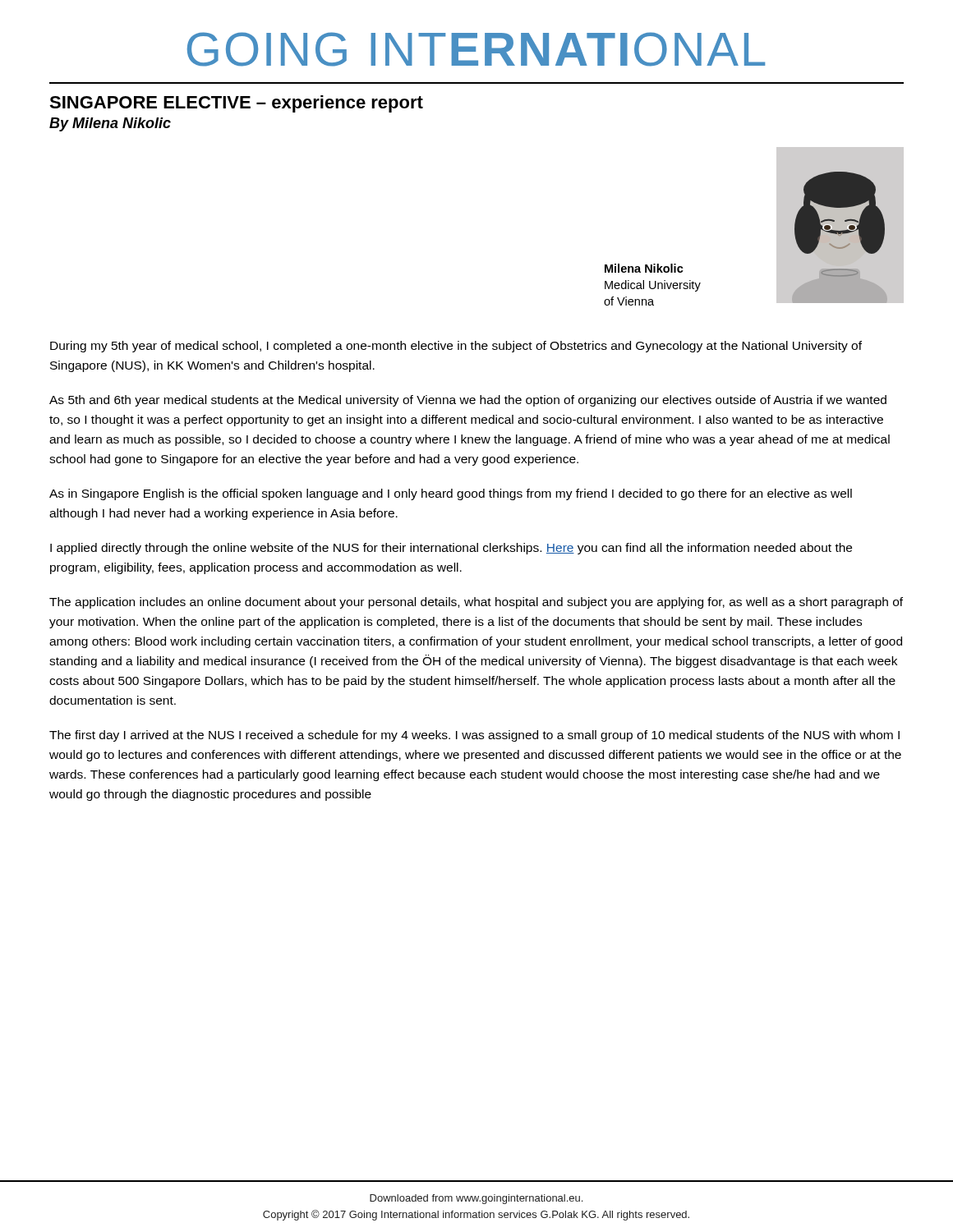Point to the block beginning "During my 5th"
The width and height of the screenshot is (953, 1232).
[x=456, y=355]
